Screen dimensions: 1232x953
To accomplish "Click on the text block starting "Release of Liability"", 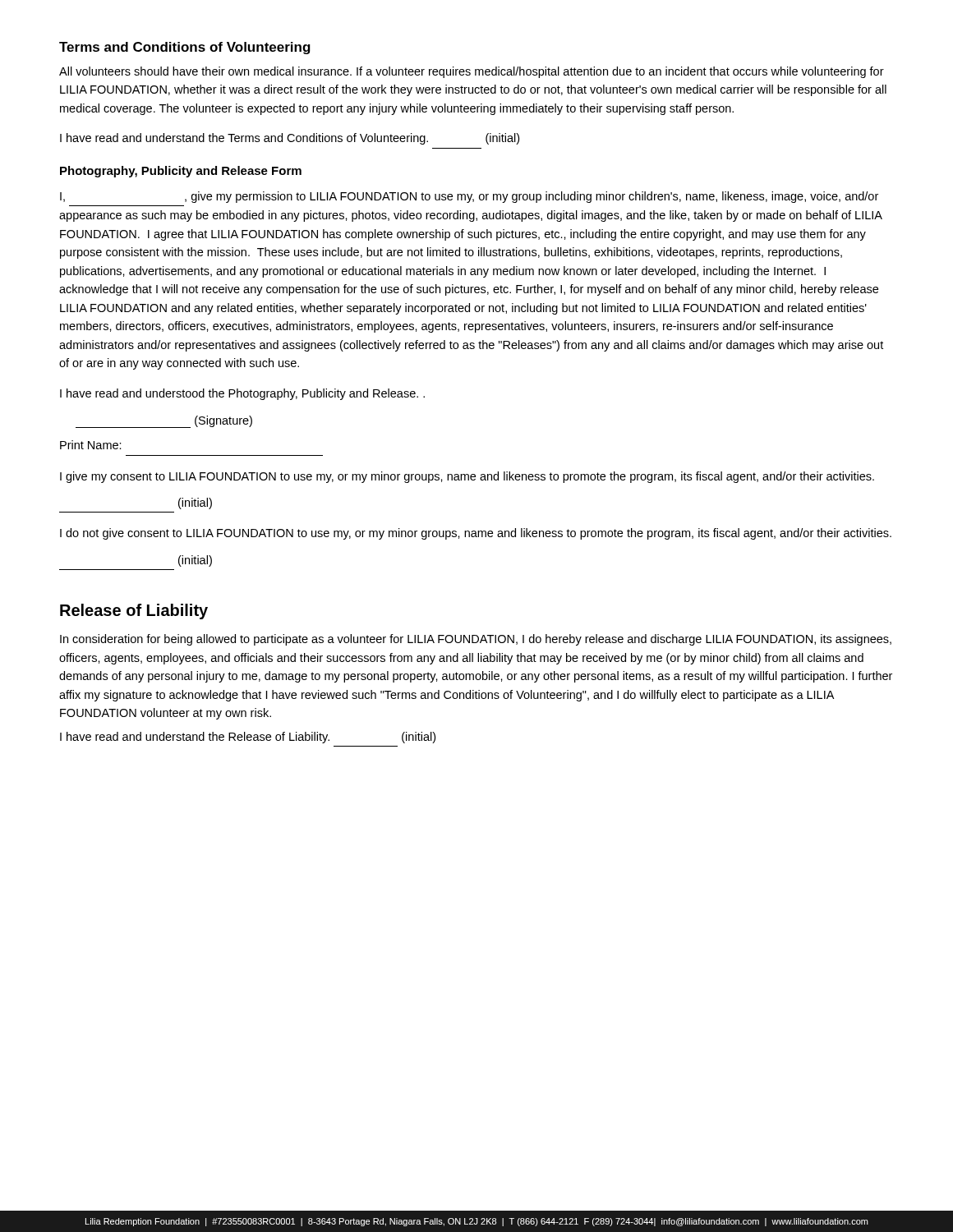I will [x=134, y=611].
